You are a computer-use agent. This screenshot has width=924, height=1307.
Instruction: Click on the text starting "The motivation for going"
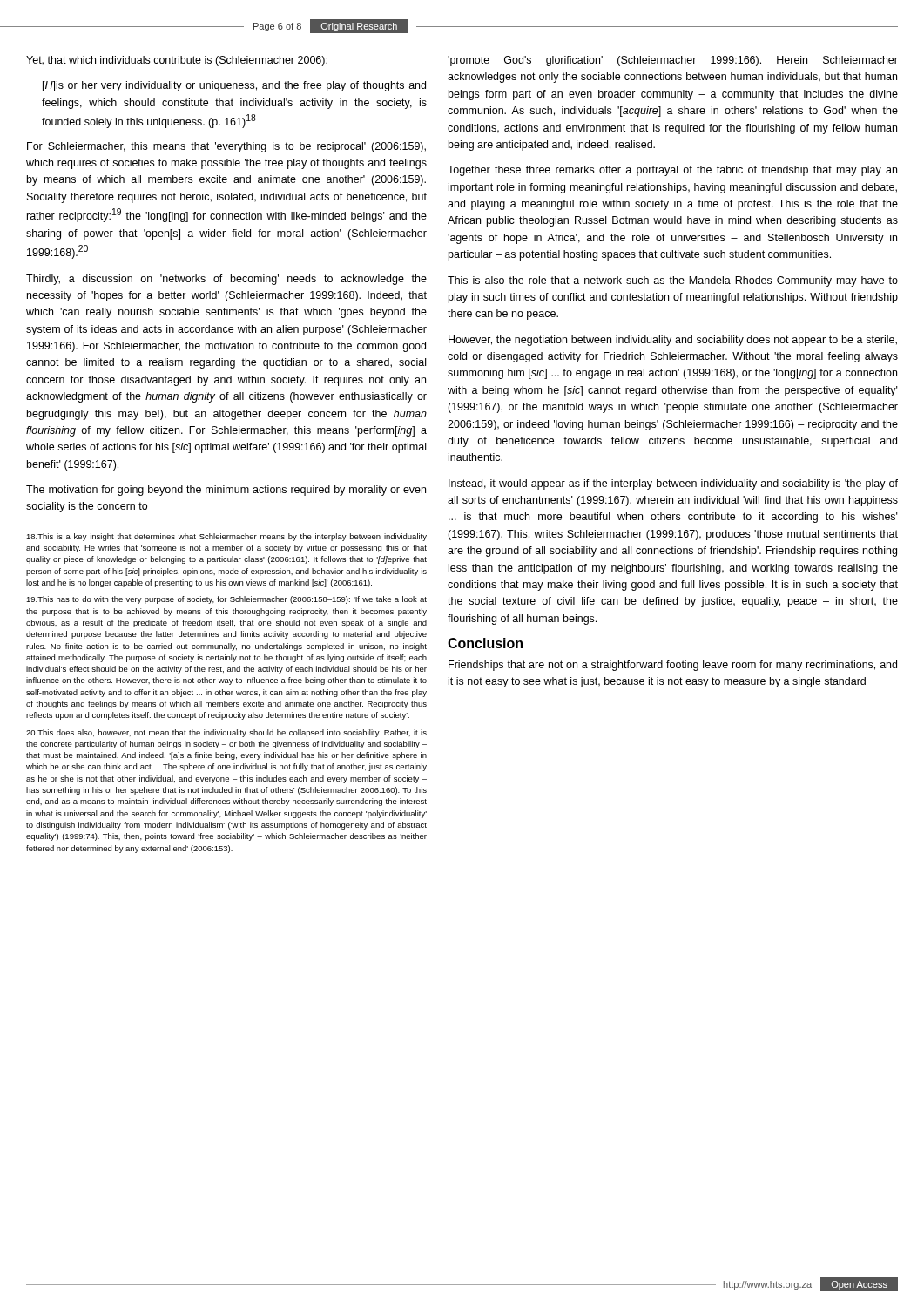[x=226, y=498]
